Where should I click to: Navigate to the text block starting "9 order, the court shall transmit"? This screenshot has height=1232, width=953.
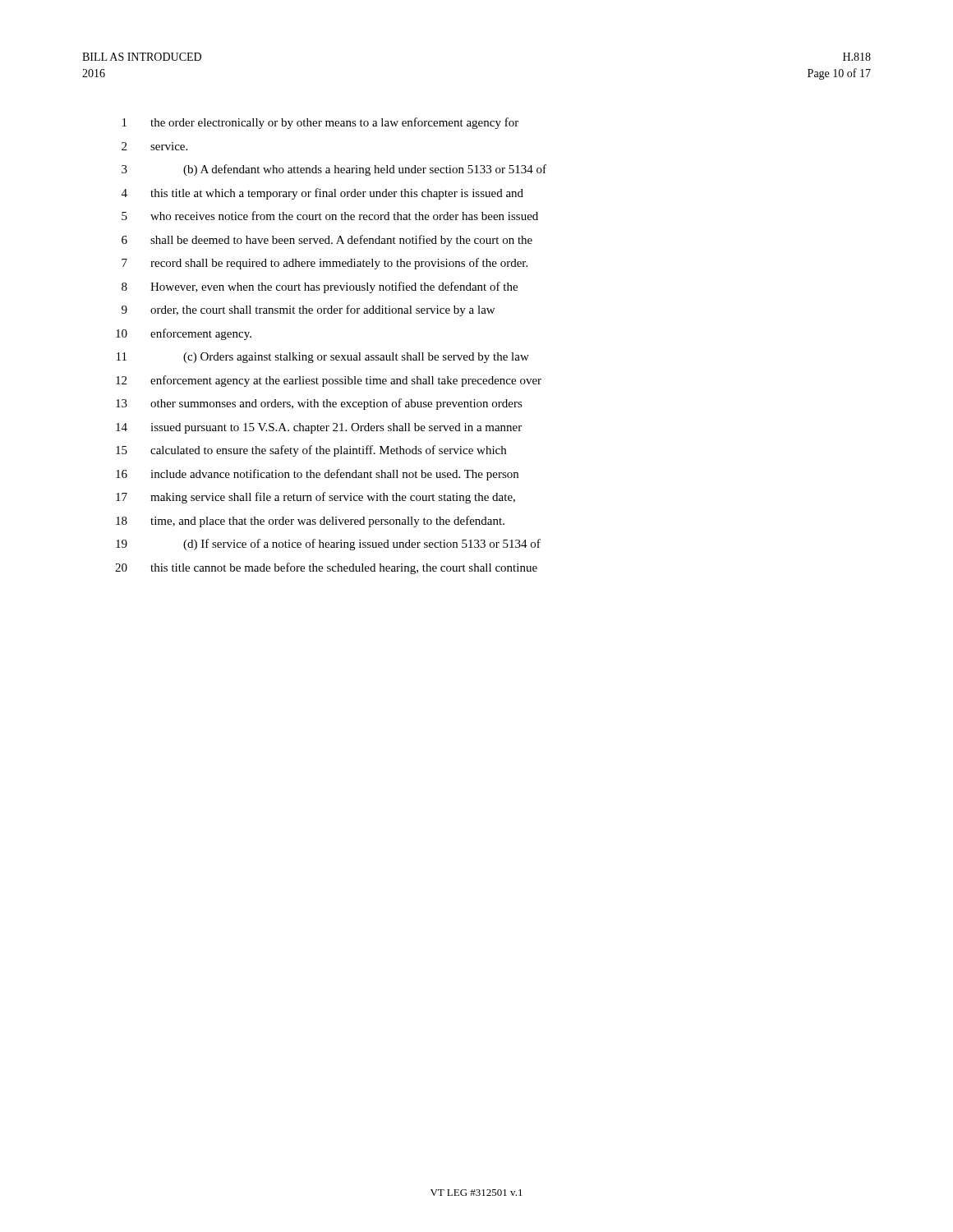tap(476, 310)
